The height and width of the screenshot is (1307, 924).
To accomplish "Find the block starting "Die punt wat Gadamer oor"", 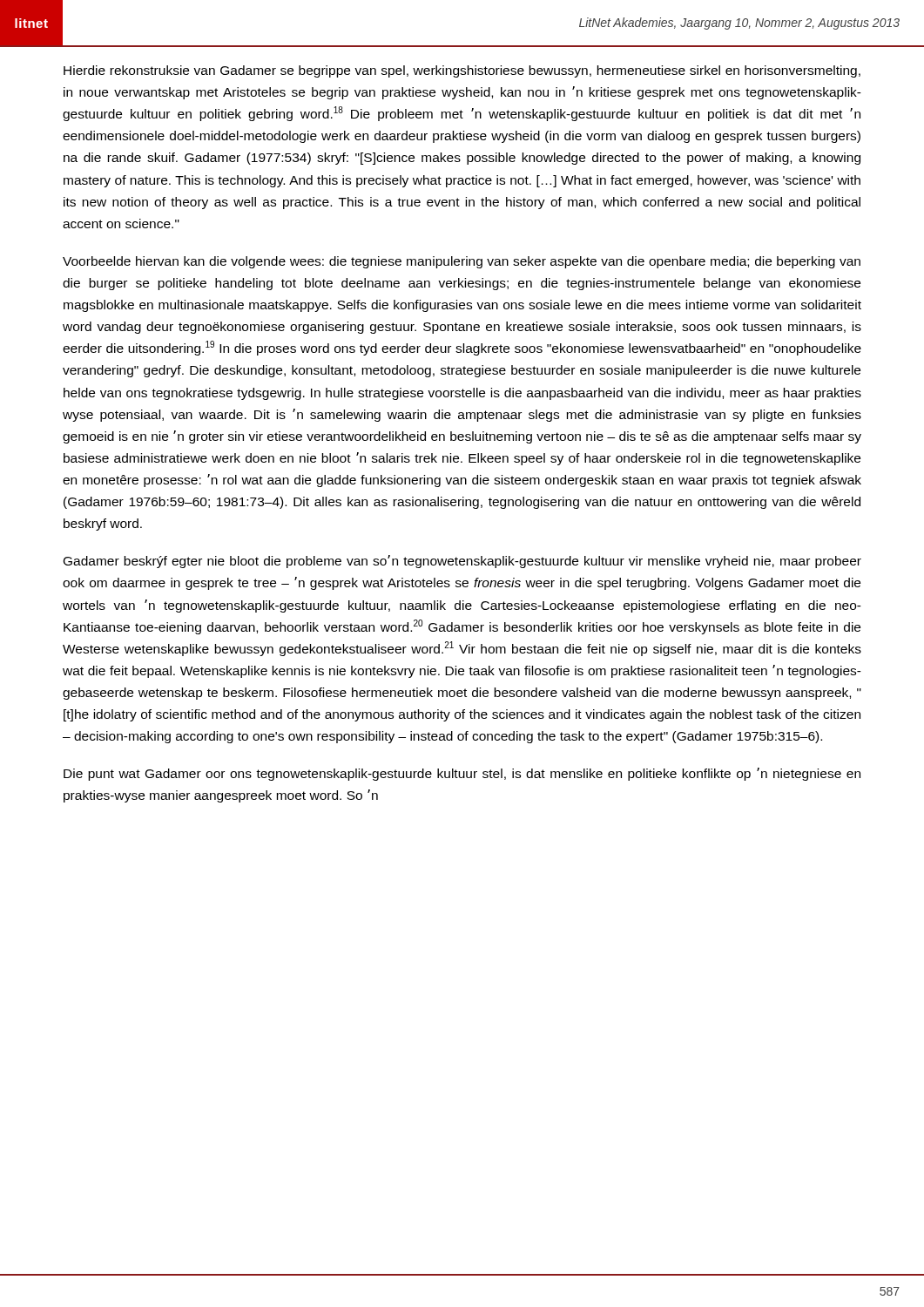I will click(462, 785).
